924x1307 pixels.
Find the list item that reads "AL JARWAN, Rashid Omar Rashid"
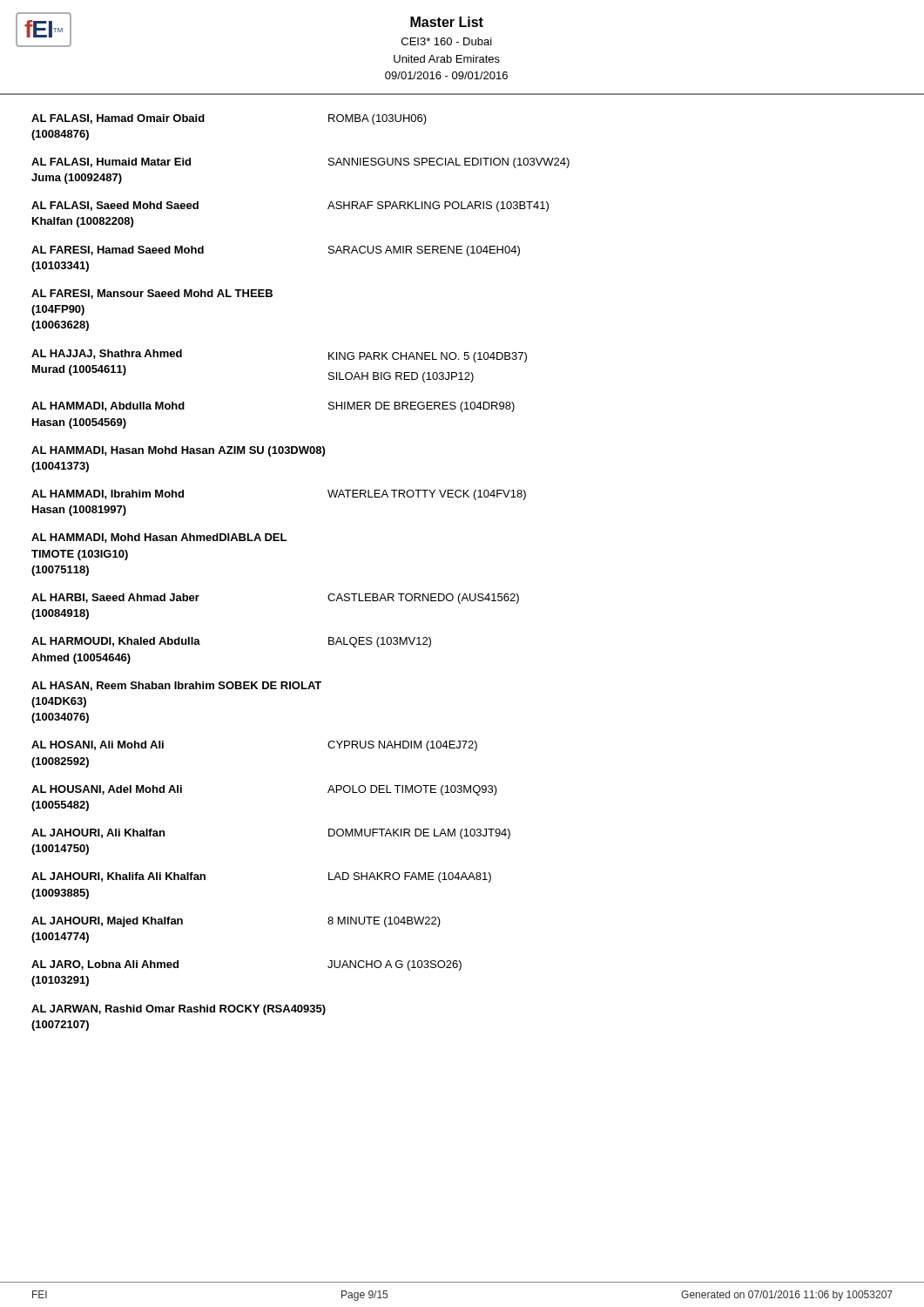pyautogui.click(x=179, y=1017)
